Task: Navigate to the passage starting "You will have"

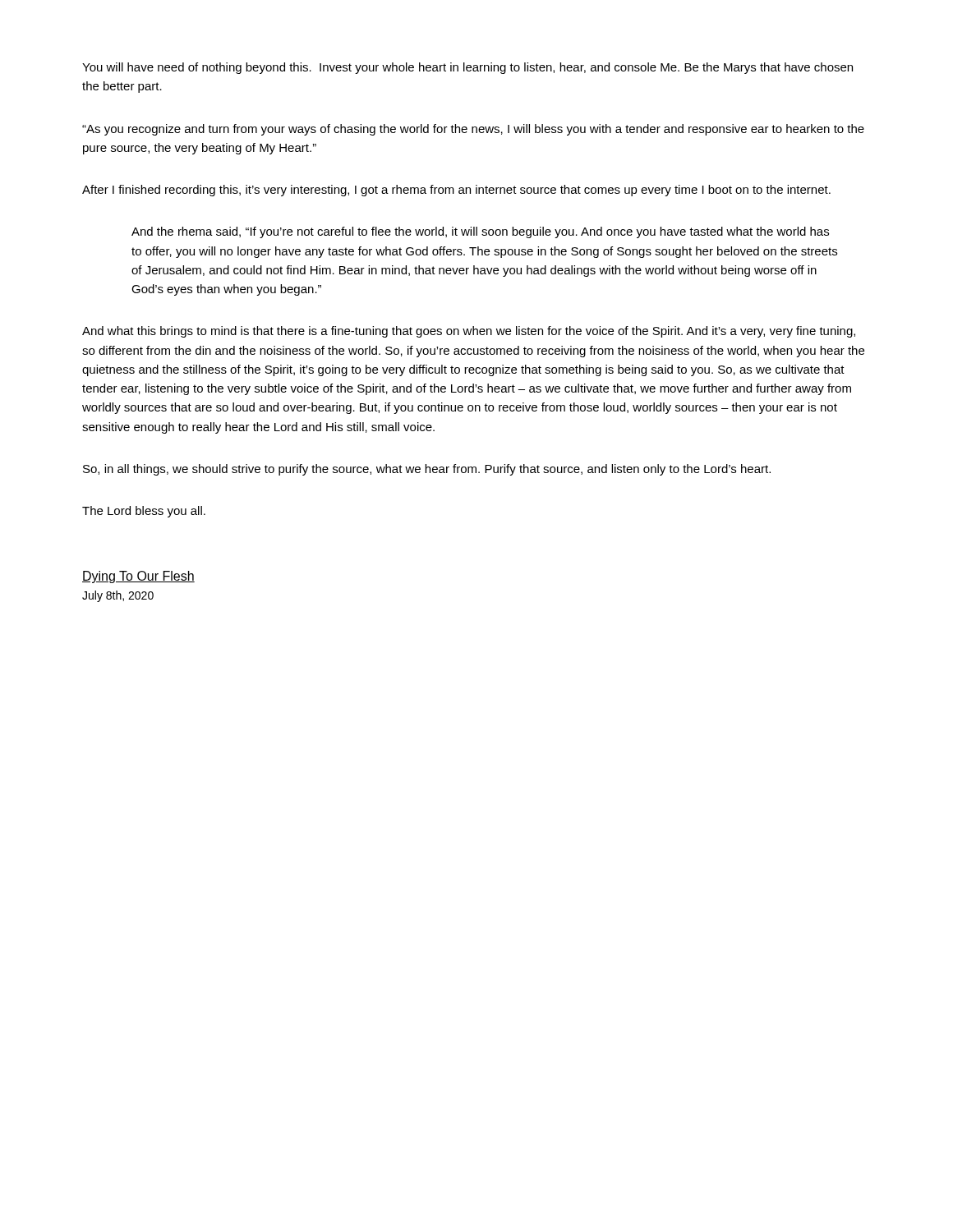Action: pos(468,77)
